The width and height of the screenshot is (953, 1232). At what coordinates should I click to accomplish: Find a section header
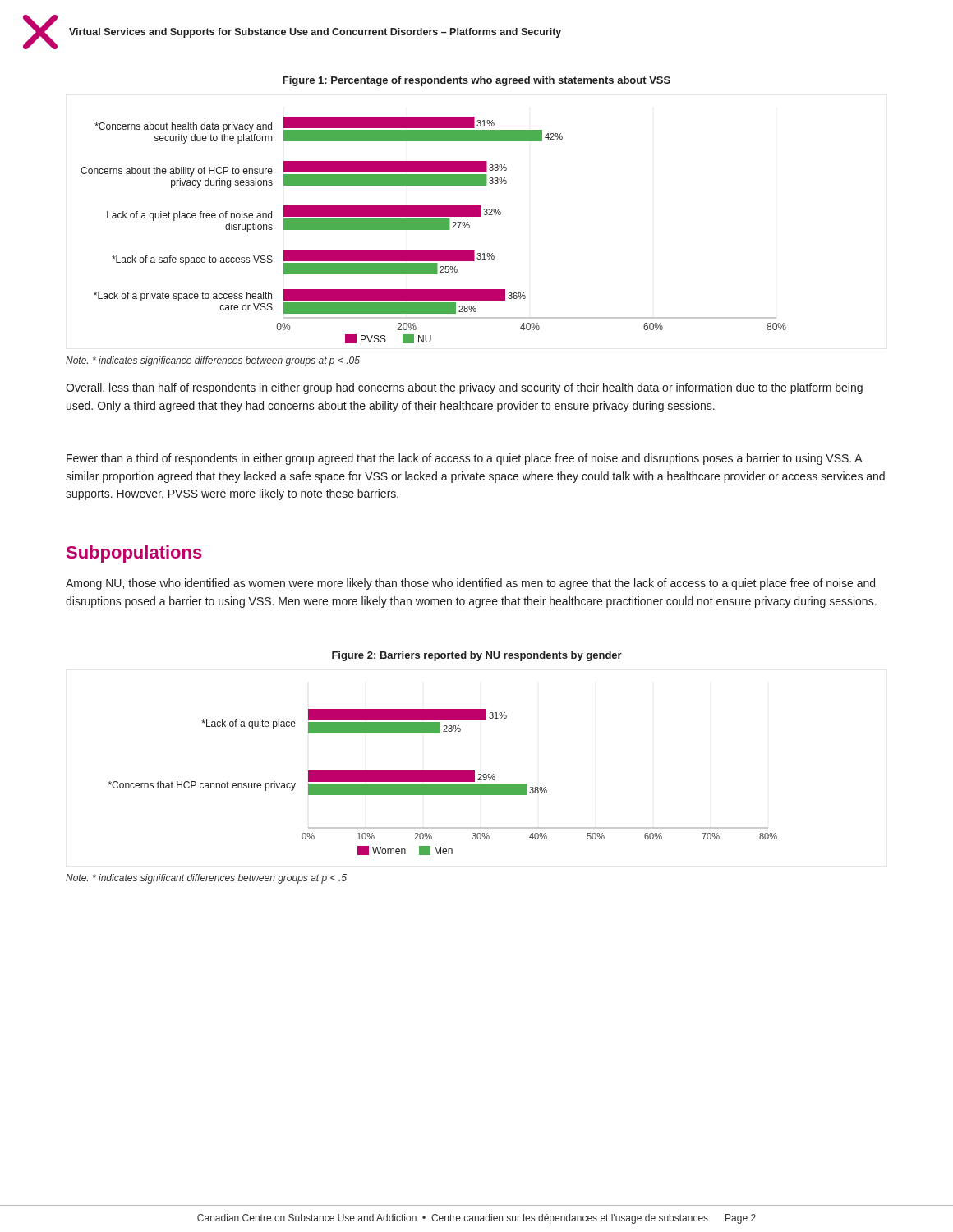134,552
